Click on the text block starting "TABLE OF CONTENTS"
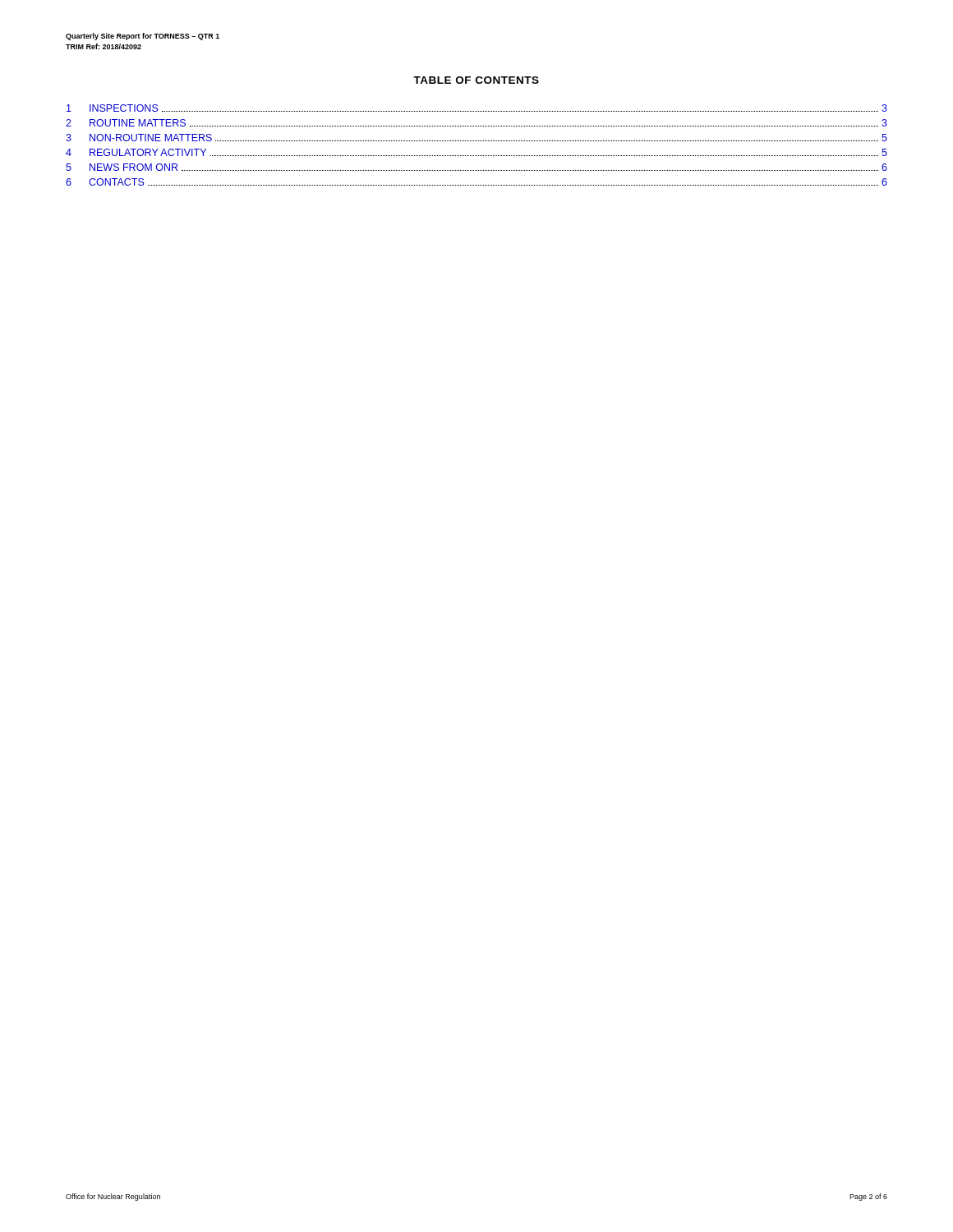 [x=476, y=80]
